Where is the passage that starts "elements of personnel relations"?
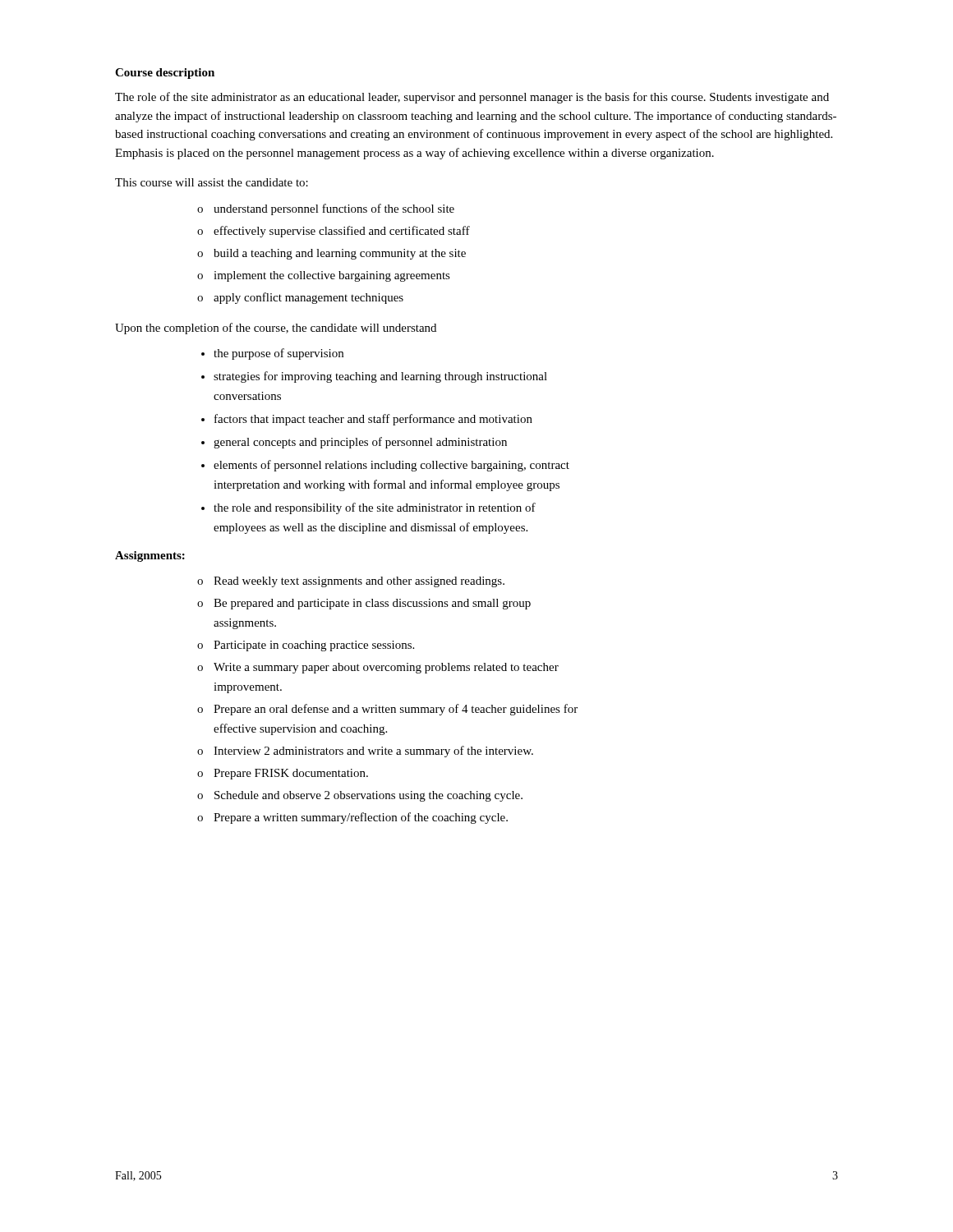The width and height of the screenshot is (953, 1232). 391,475
